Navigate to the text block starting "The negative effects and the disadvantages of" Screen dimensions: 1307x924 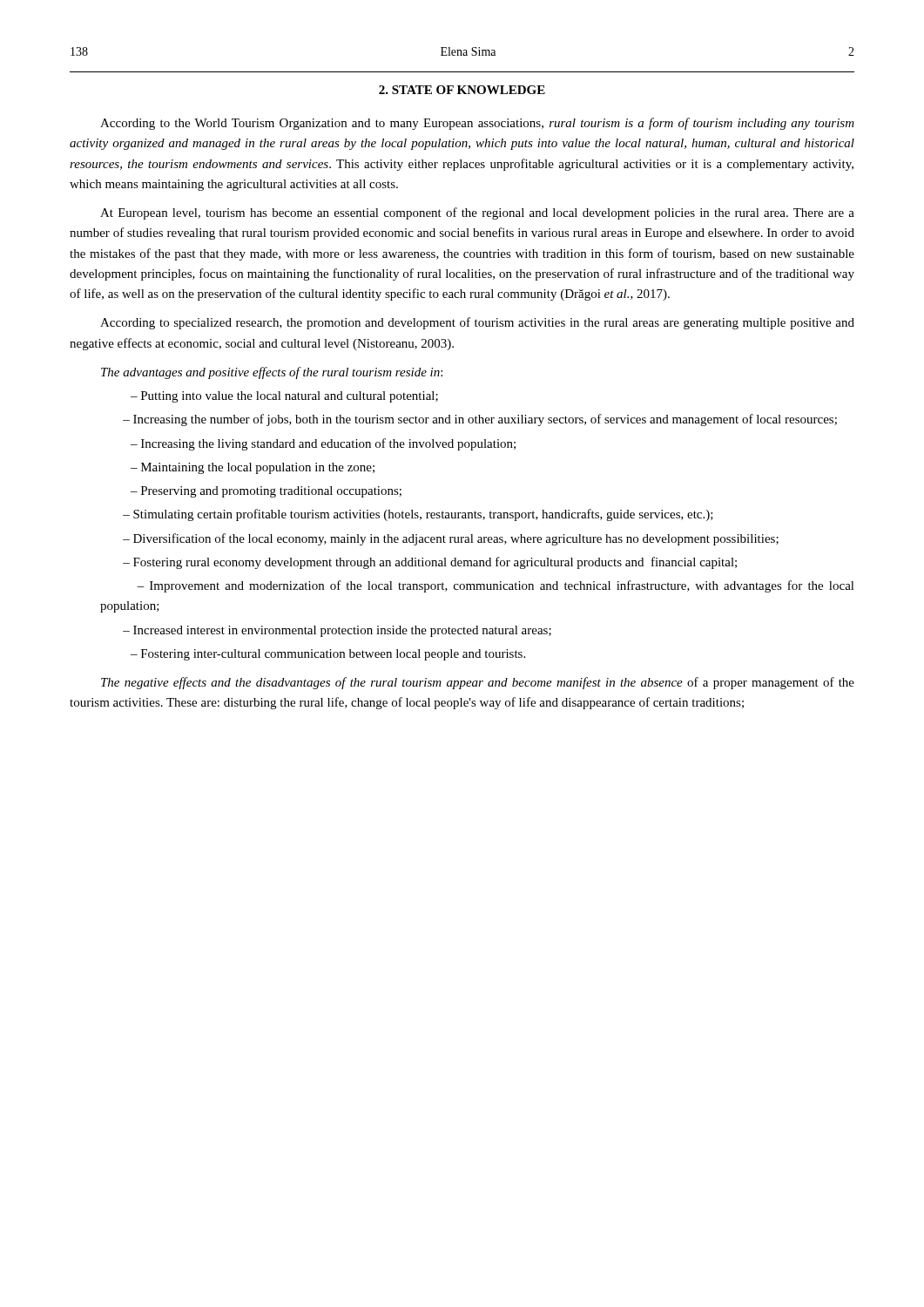click(x=462, y=693)
